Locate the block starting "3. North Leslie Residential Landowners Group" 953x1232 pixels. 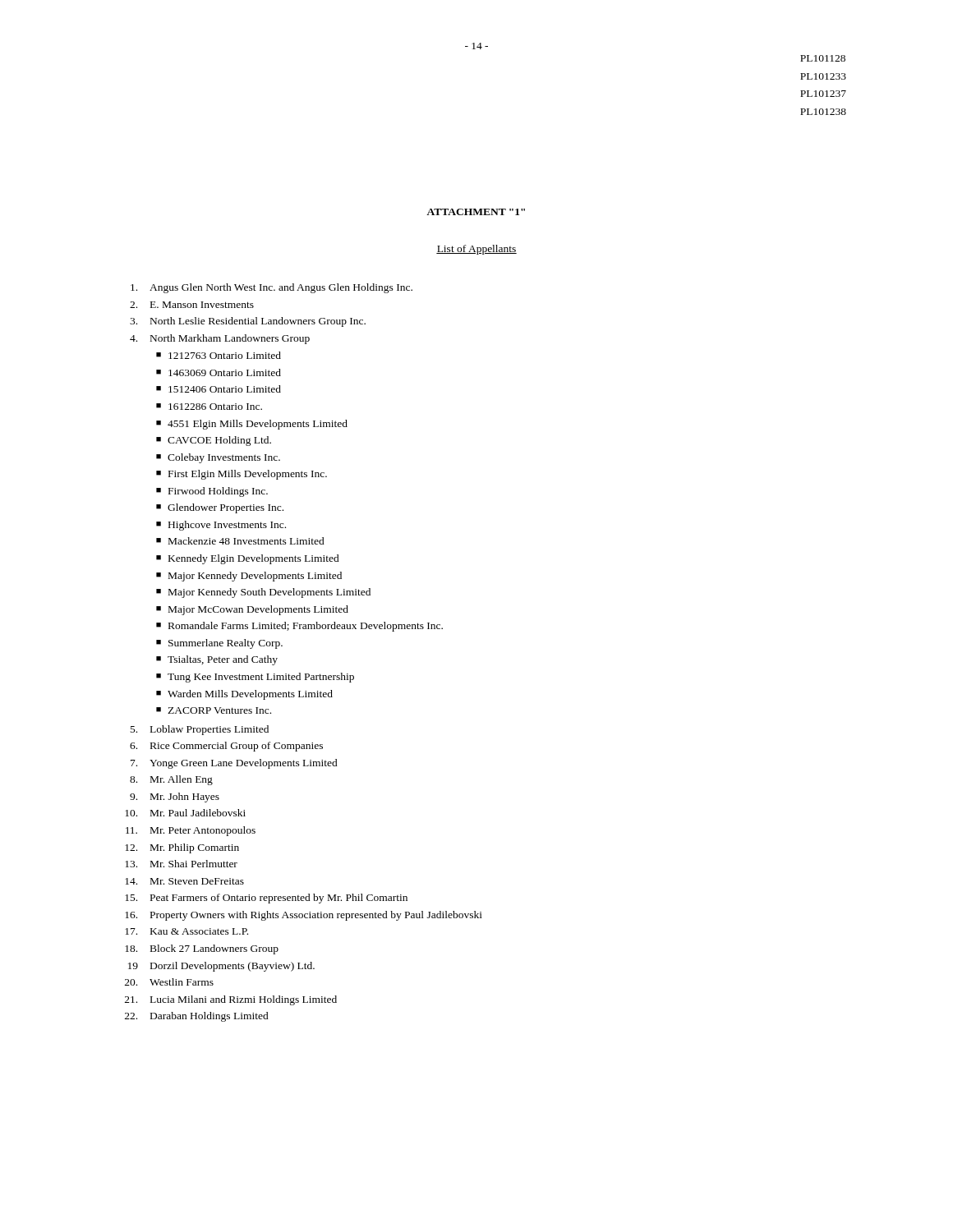[237, 321]
